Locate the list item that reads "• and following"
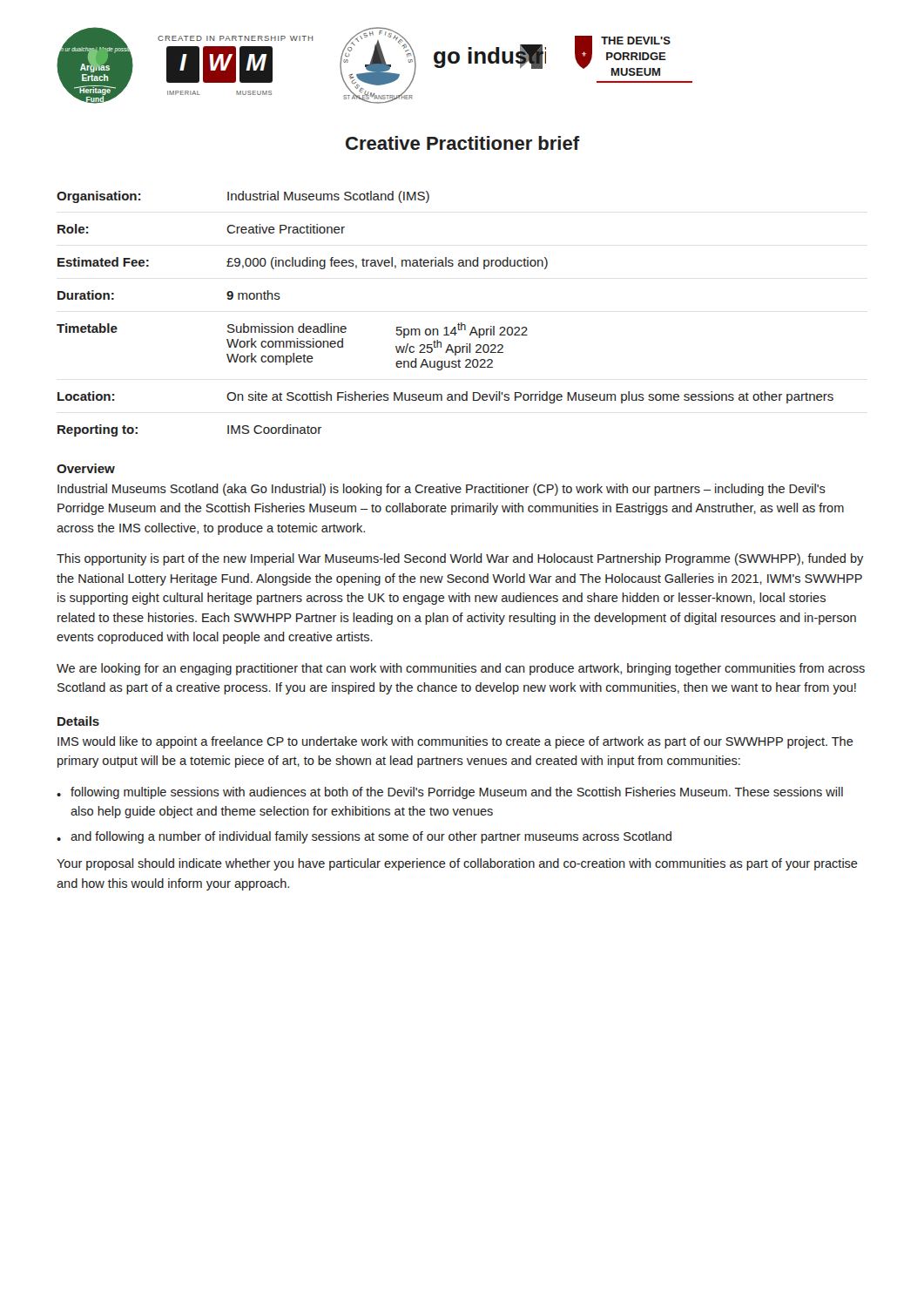Image resolution: width=924 pixels, height=1307 pixels. pos(364,838)
